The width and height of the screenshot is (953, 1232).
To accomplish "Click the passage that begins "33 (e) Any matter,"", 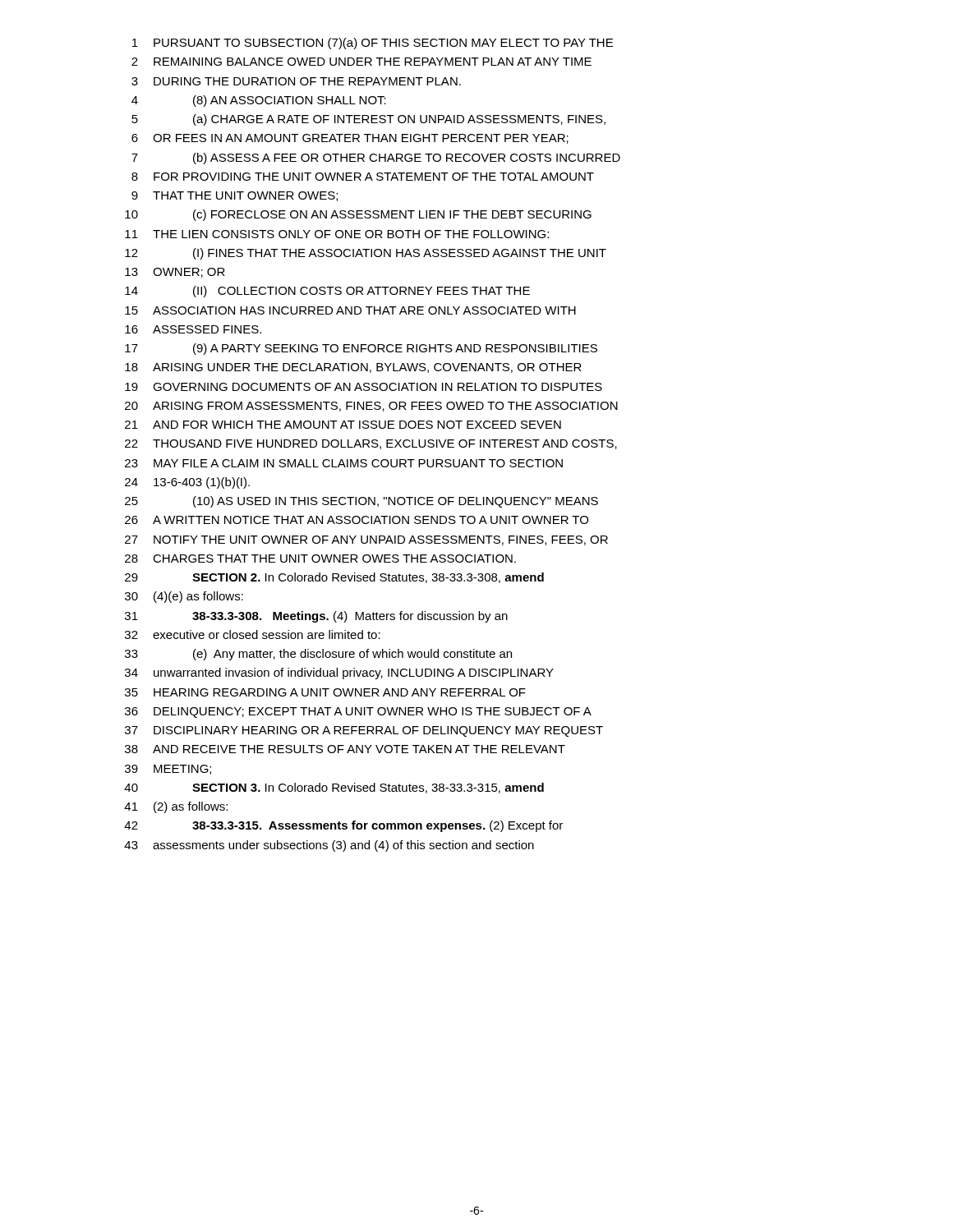I will (489, 654).
